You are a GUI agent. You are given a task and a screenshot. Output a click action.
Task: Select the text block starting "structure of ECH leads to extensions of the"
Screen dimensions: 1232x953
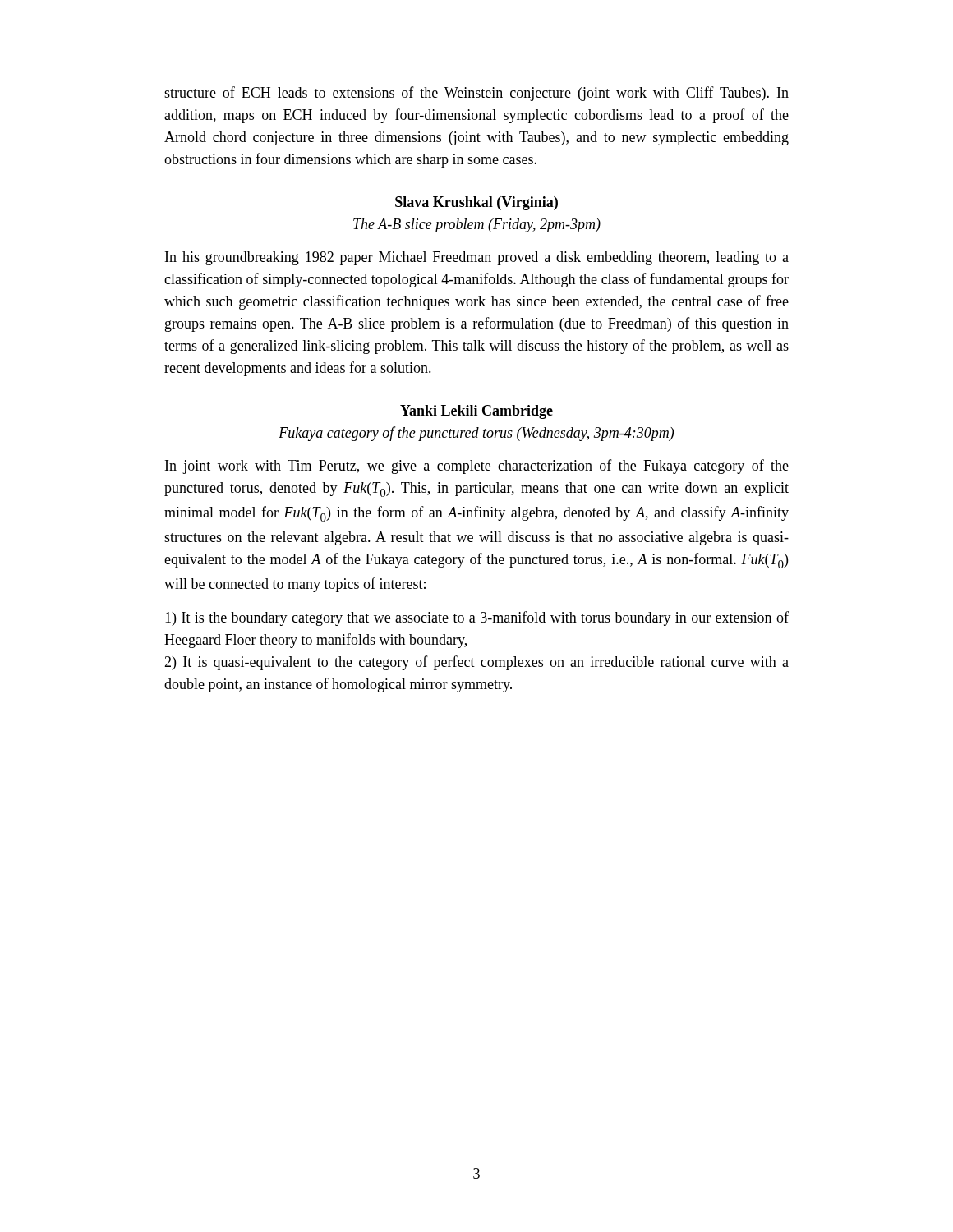click(x=476, y=126)
